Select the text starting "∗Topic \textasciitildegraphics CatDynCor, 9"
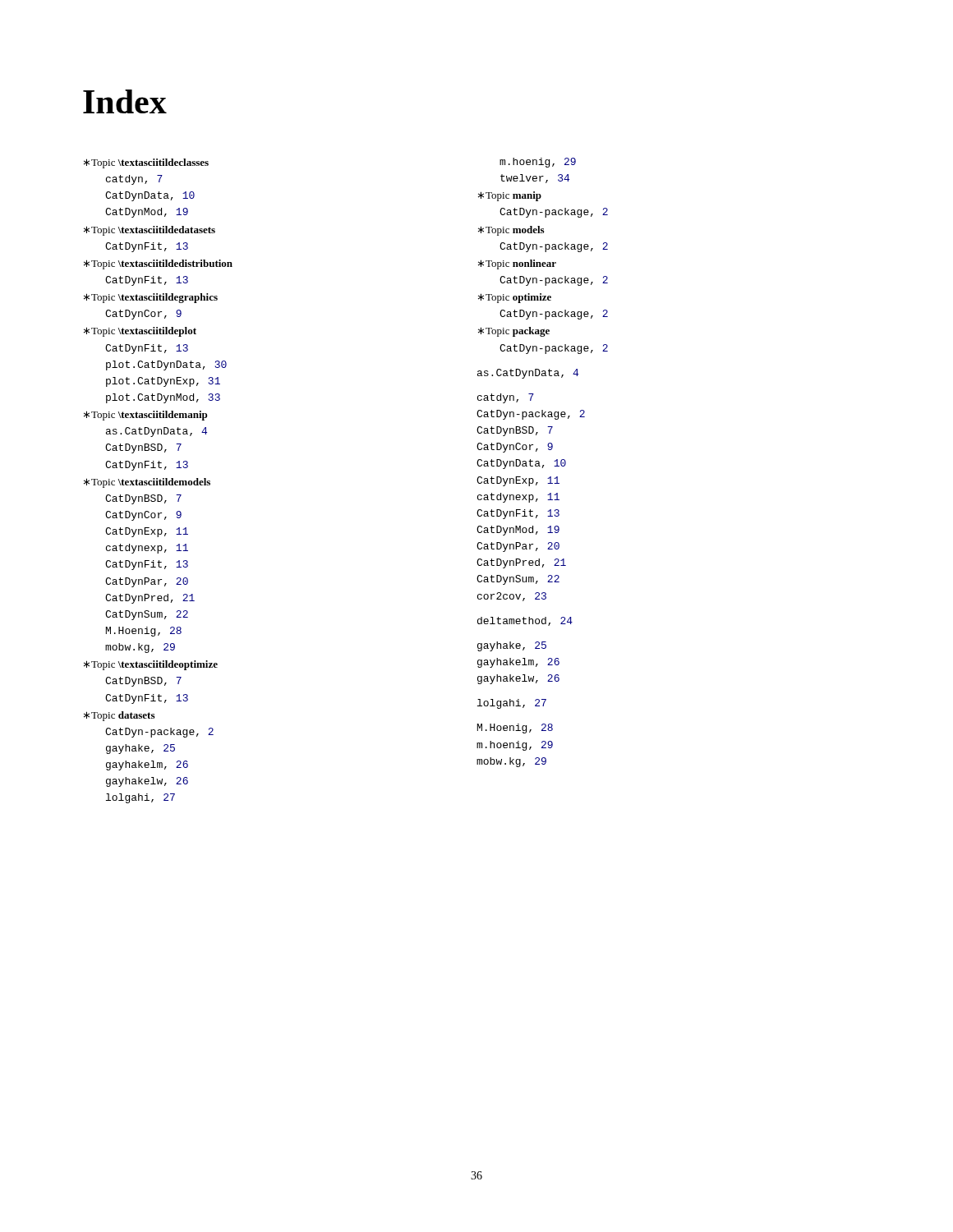 151,298
